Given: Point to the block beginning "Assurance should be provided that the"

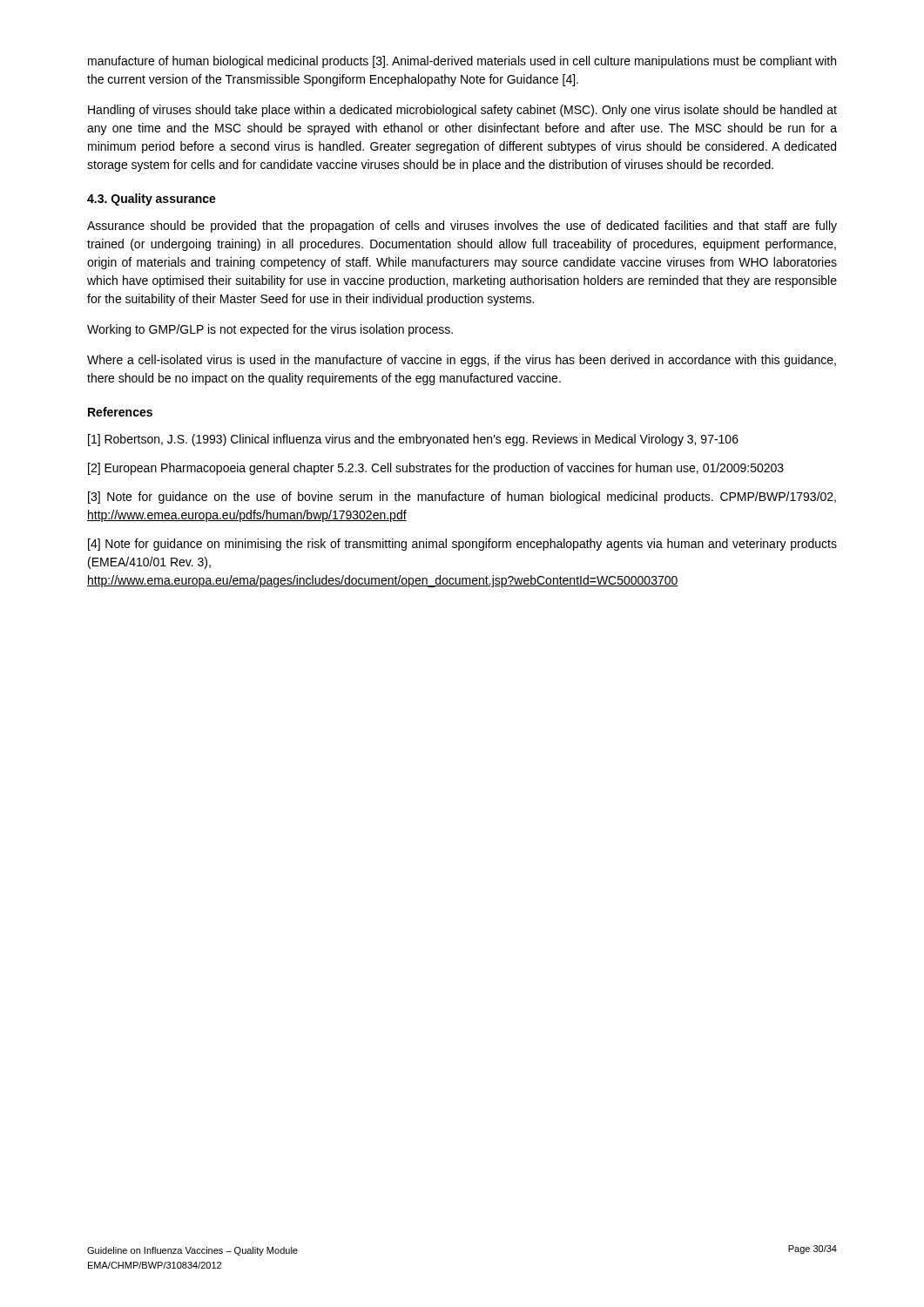Looking at the screenshot, I should click(462, 263).
